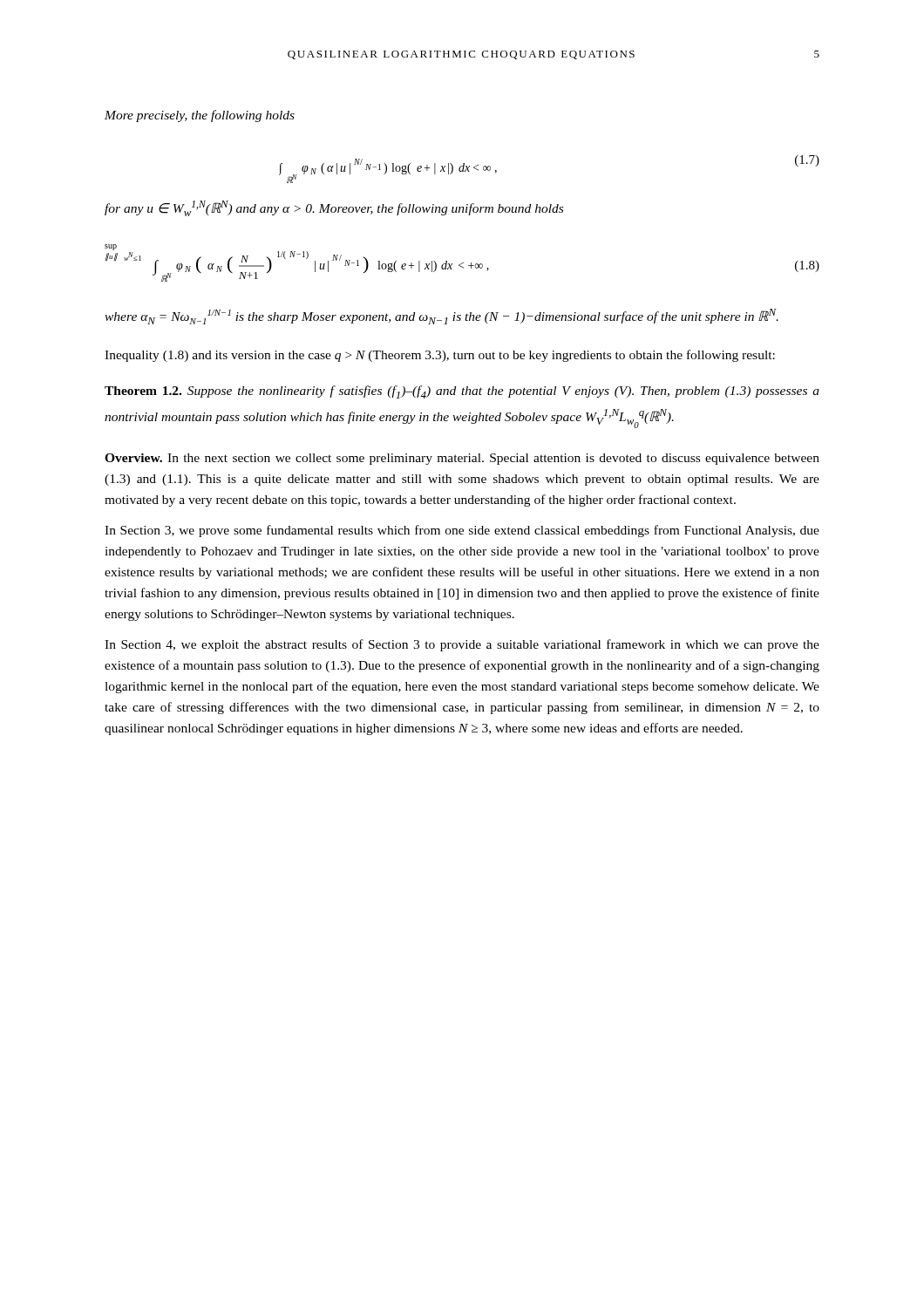Find the formula on this page that starts "∫ ℝ N φ N"
924x1308 pixels.
[x=386, y=169]
